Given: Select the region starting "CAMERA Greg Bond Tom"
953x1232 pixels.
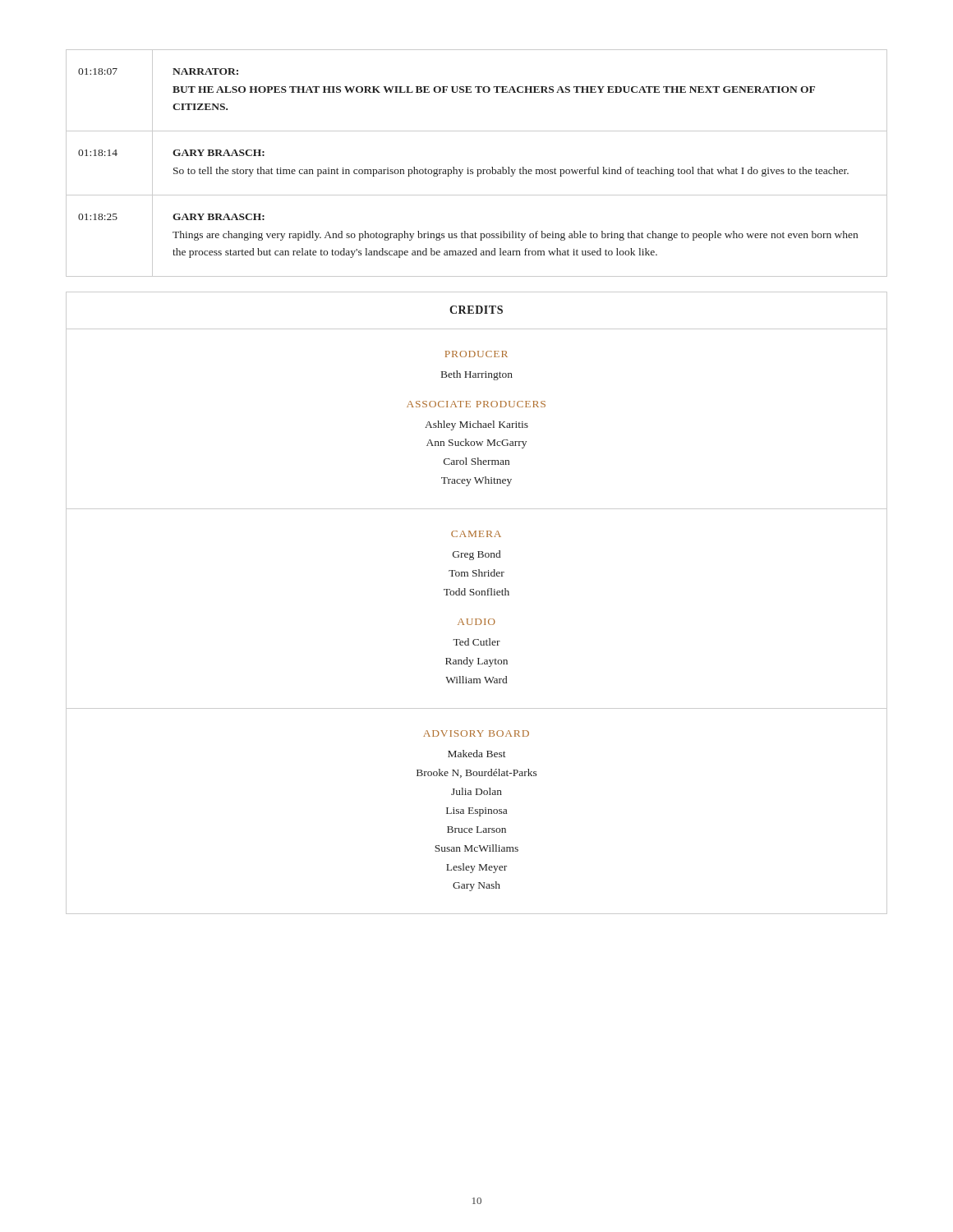Looking at the screenshot, I should (x=476, y=609).
